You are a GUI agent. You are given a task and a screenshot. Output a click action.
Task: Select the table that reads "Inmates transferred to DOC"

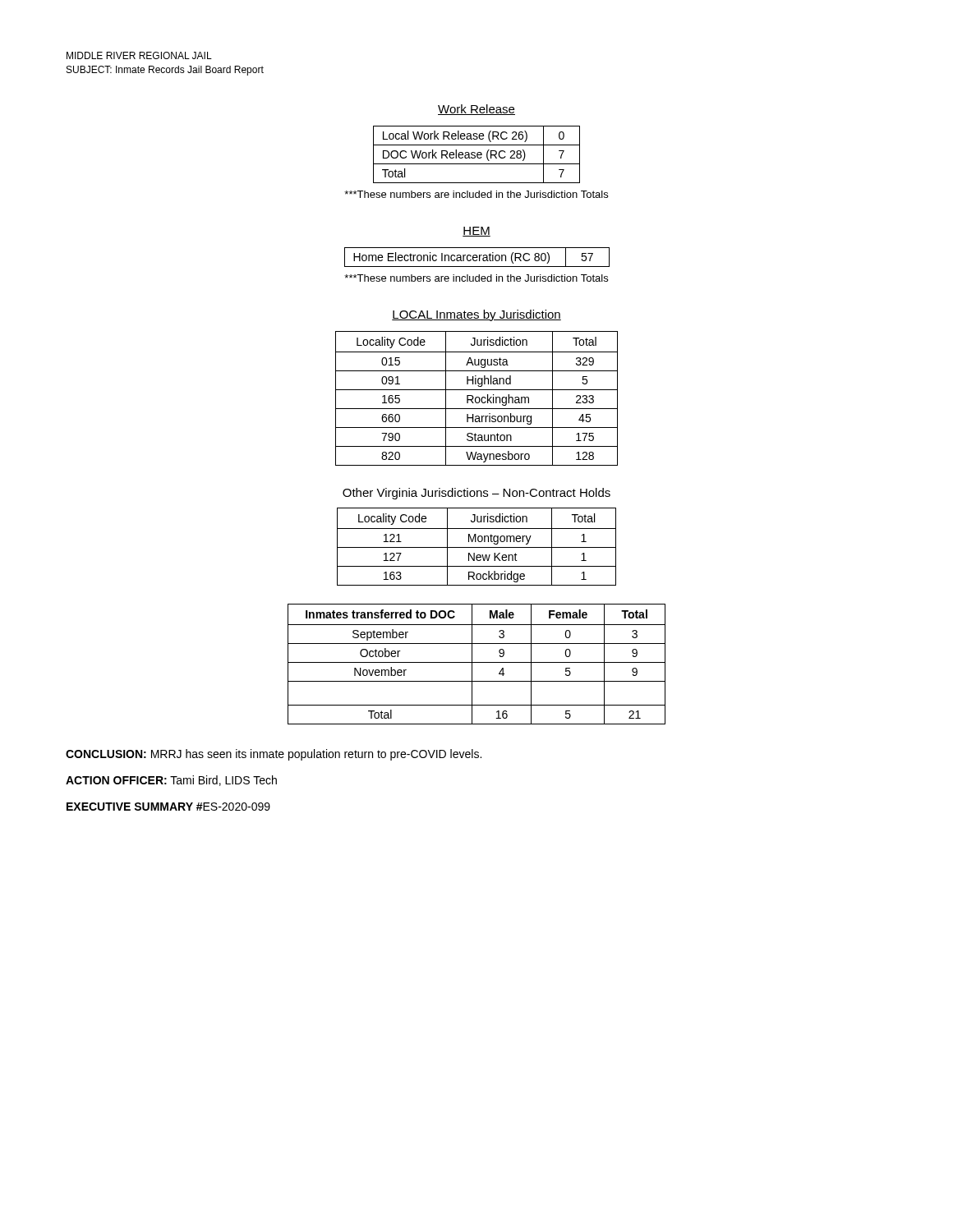coord(476,664)
